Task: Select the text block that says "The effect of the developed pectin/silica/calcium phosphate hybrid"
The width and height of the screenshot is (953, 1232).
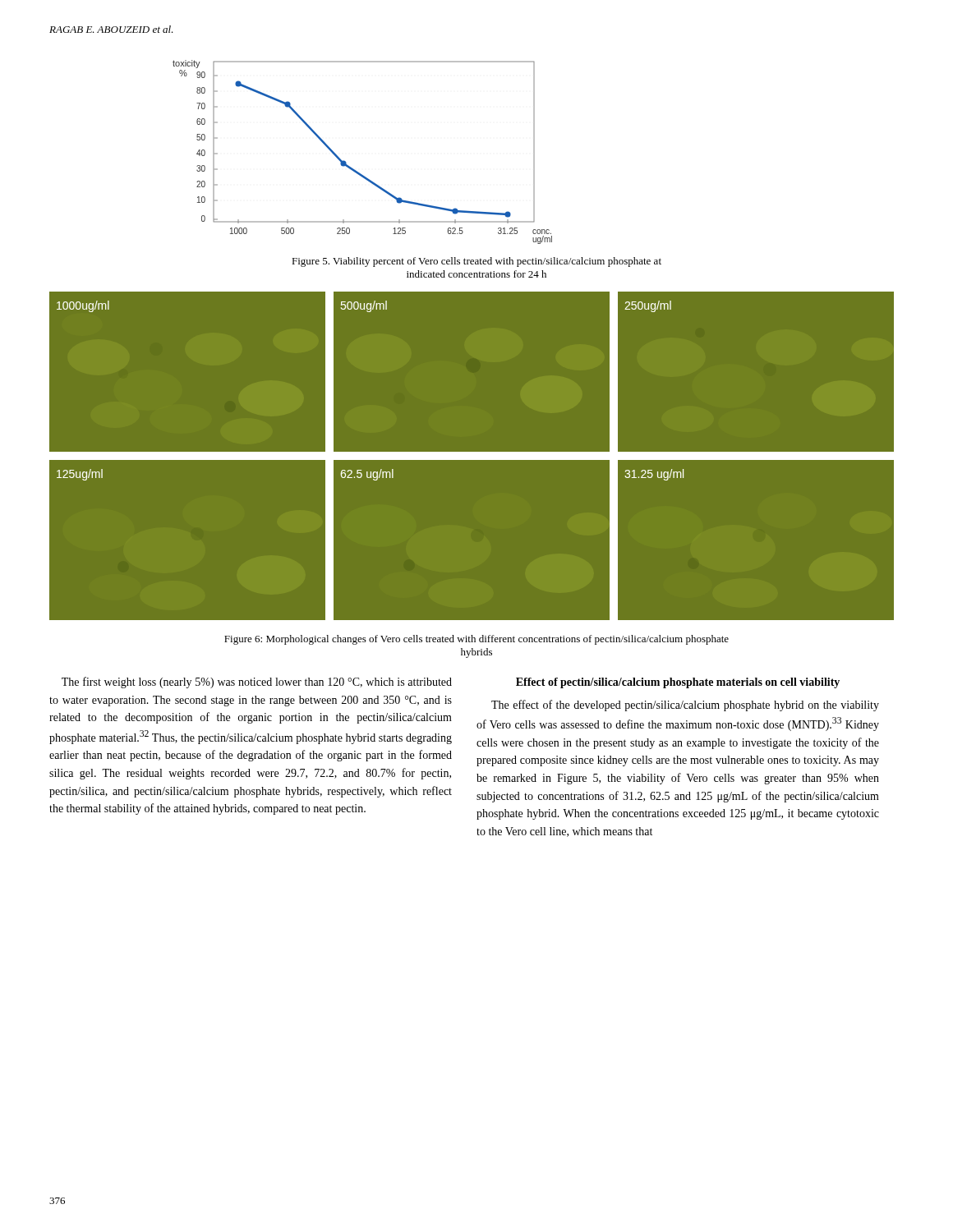Action: pos(678,768)
